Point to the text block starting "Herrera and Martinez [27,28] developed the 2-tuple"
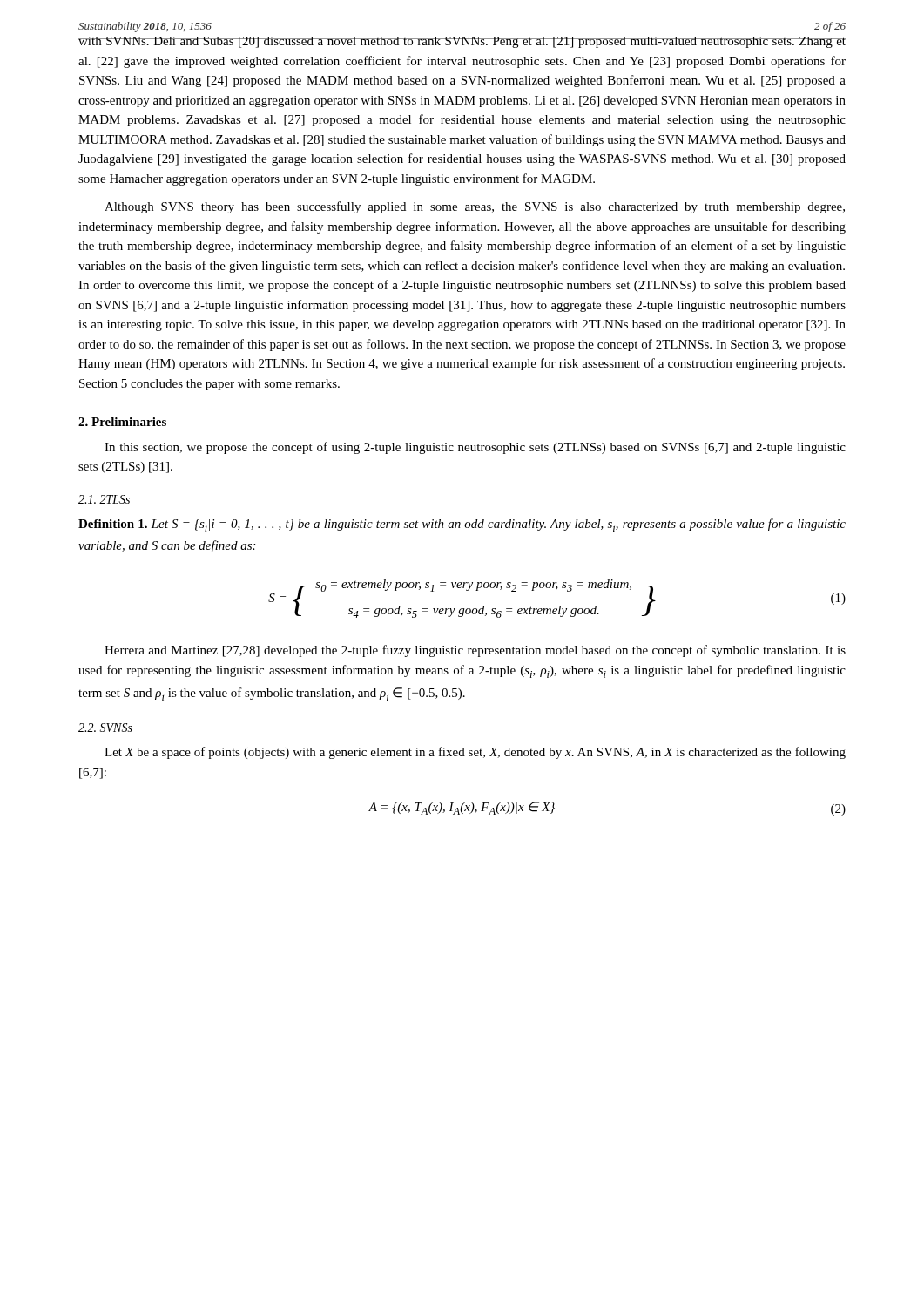Screen dimensions: 1307x924 tap(462, 673)
